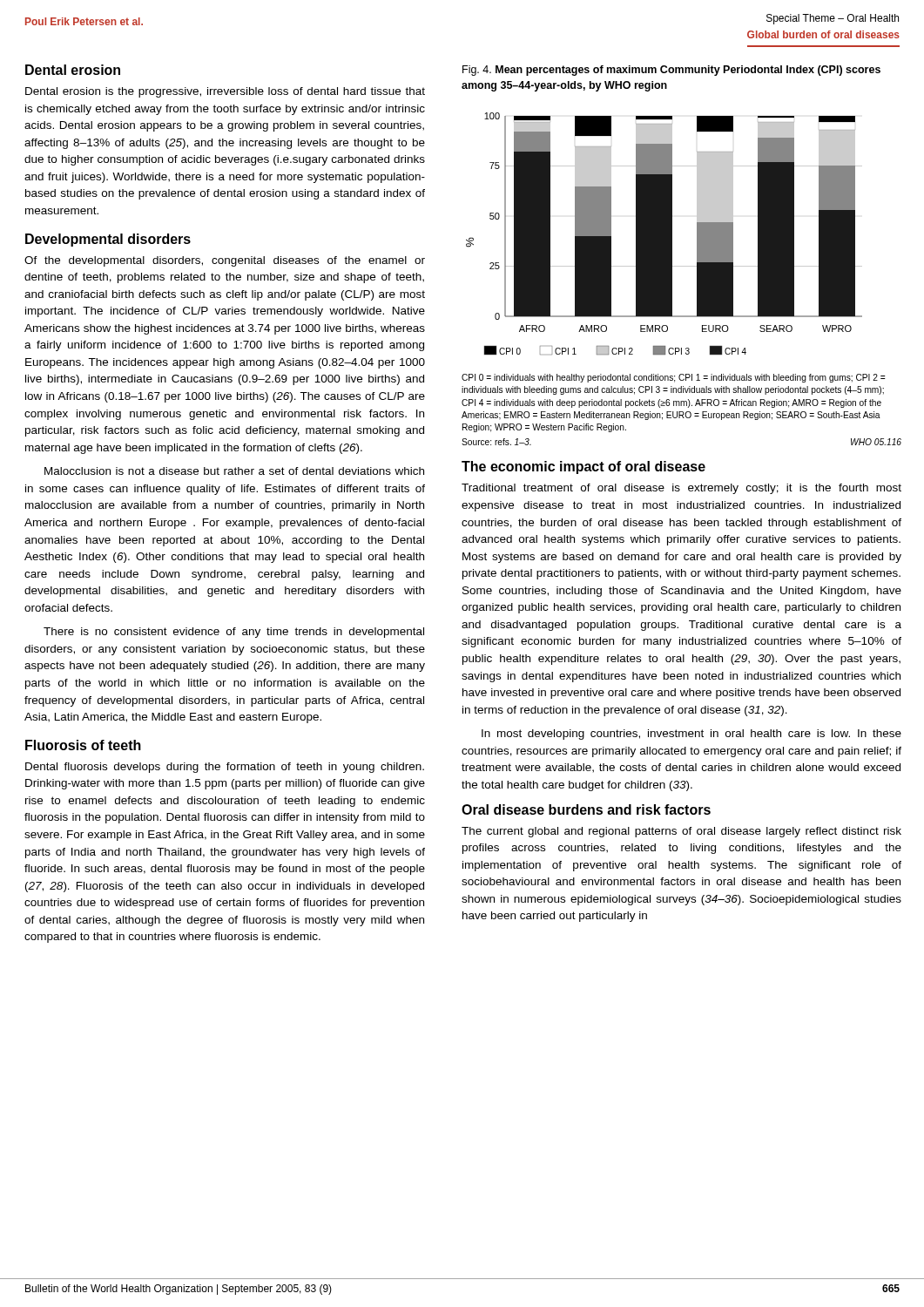924x1307 pixels.
Task: Point to the text starting "Traditional treatment of oral"
Action: [681, 599]
